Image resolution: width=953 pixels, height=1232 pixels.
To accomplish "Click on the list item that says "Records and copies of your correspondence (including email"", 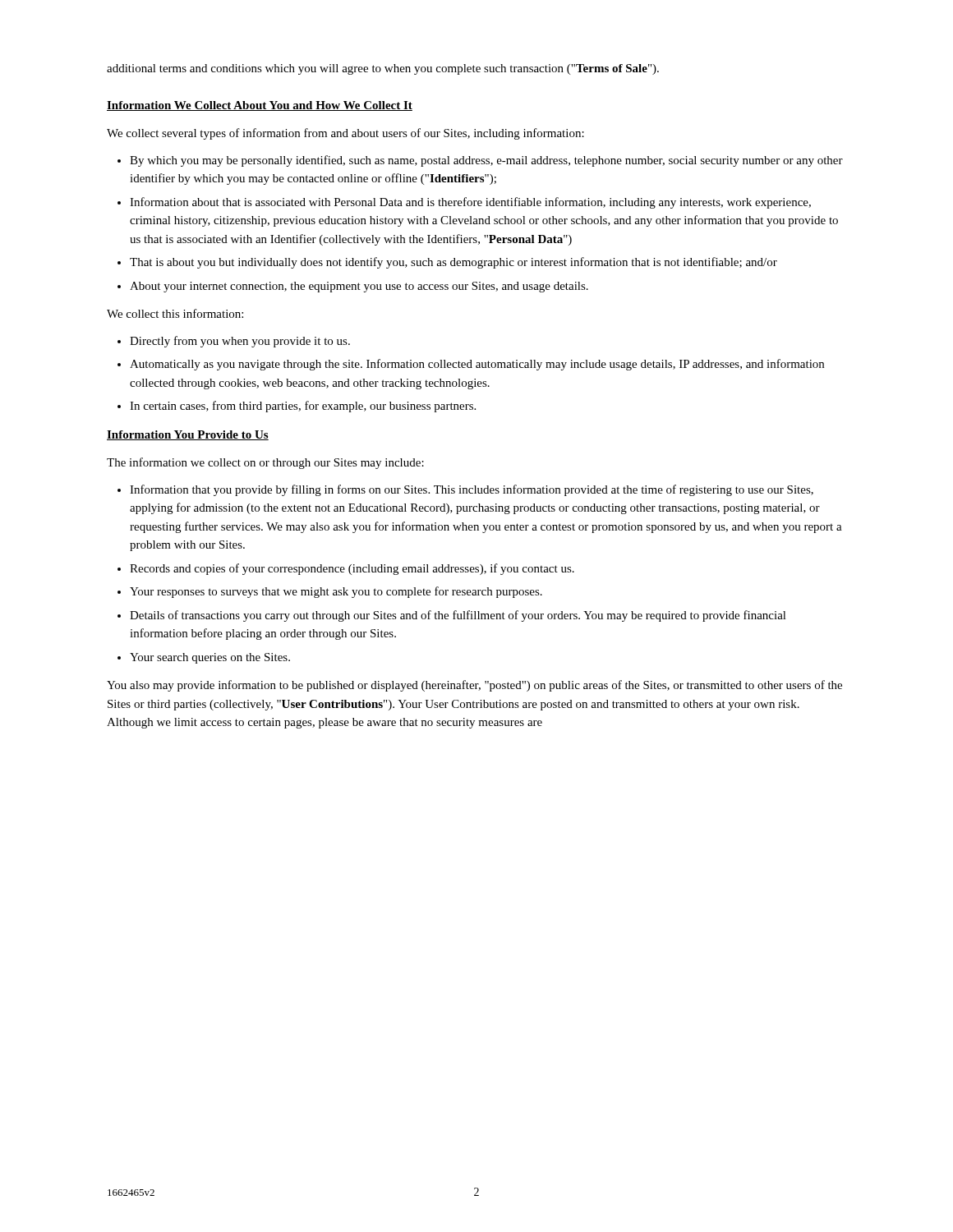I will pyautogui.click(x=352, y=568).
